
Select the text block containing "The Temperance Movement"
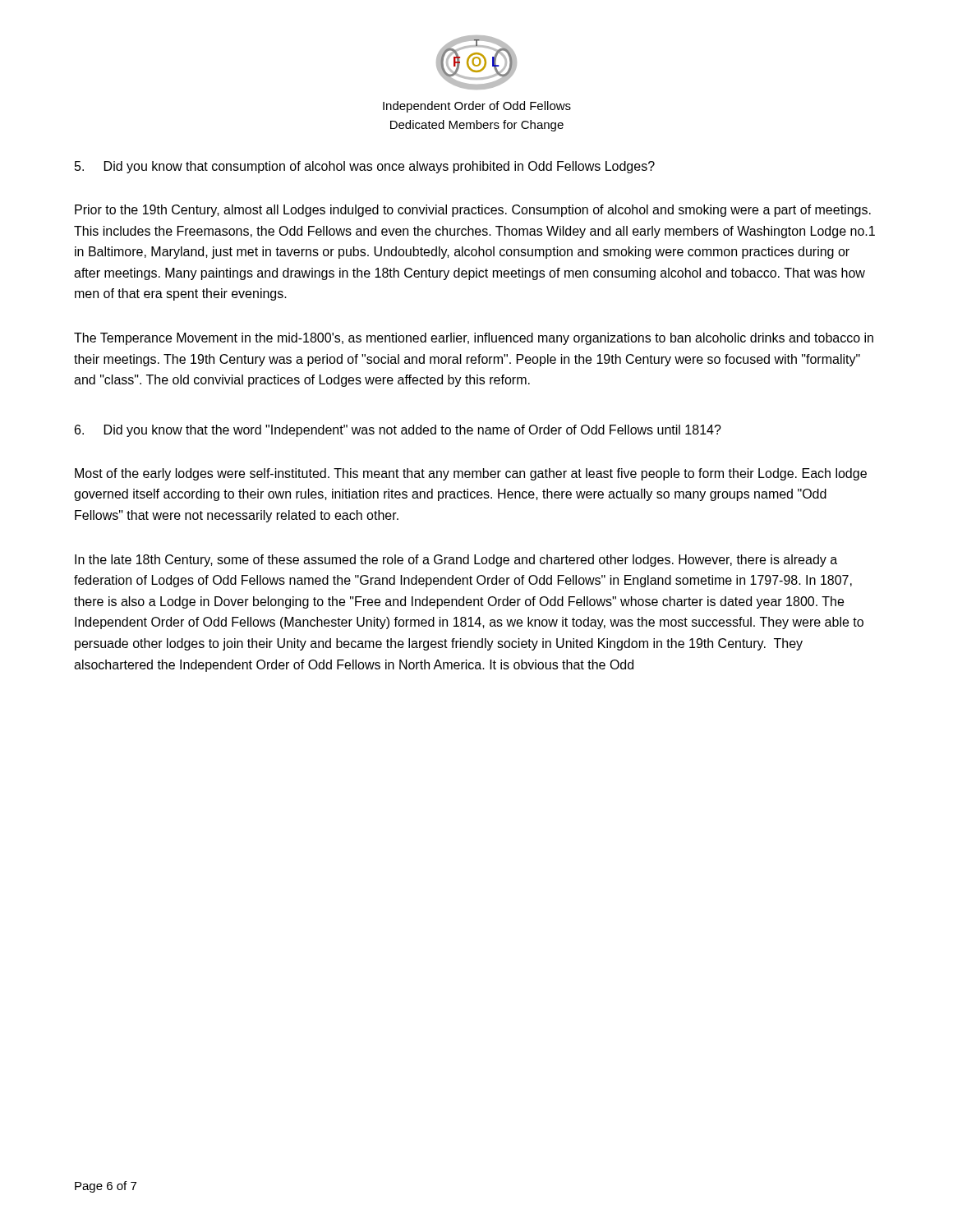click(474, 359)
